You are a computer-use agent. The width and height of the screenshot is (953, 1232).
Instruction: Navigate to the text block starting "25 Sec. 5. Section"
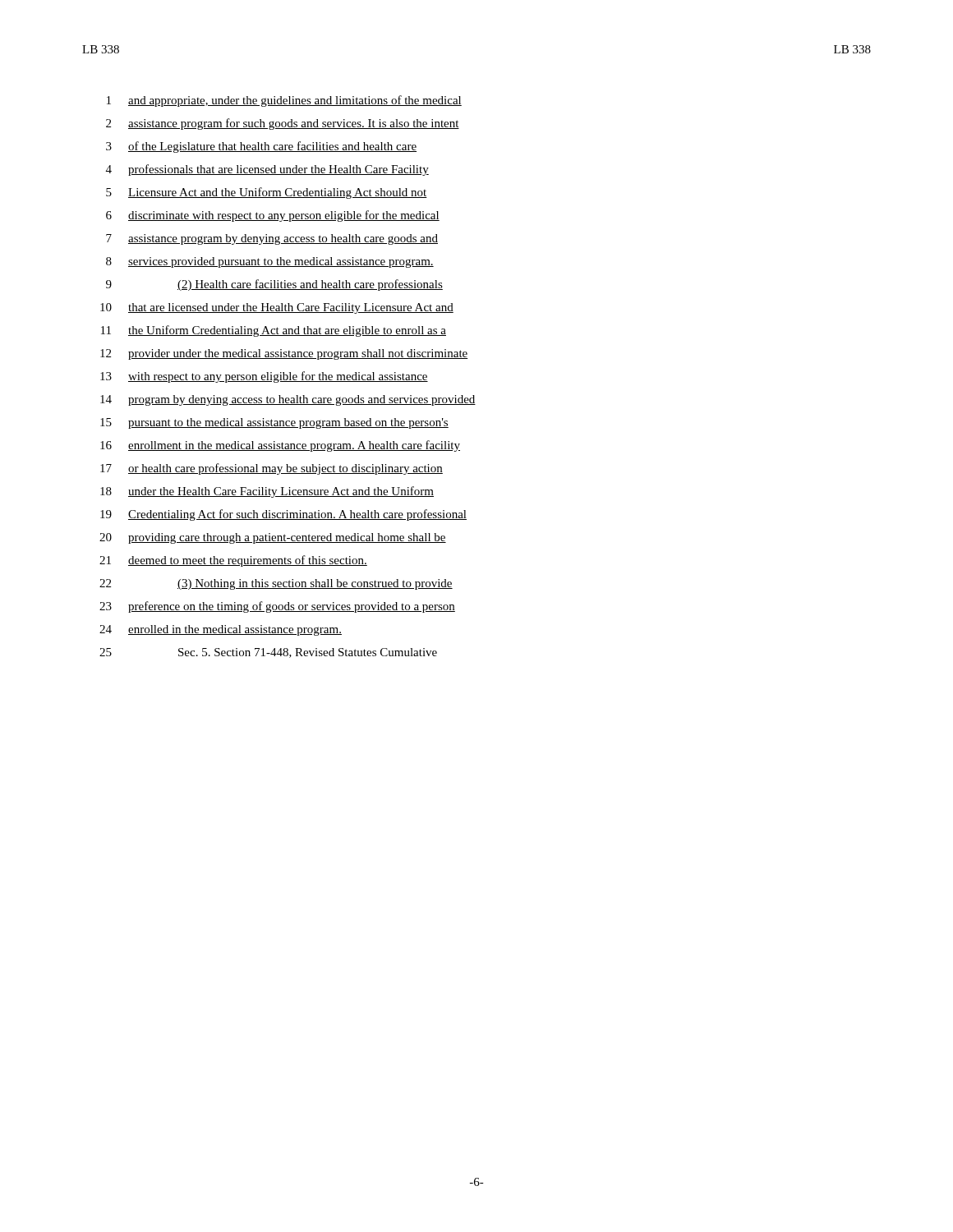pyautogui.click(x=268, y=653)
